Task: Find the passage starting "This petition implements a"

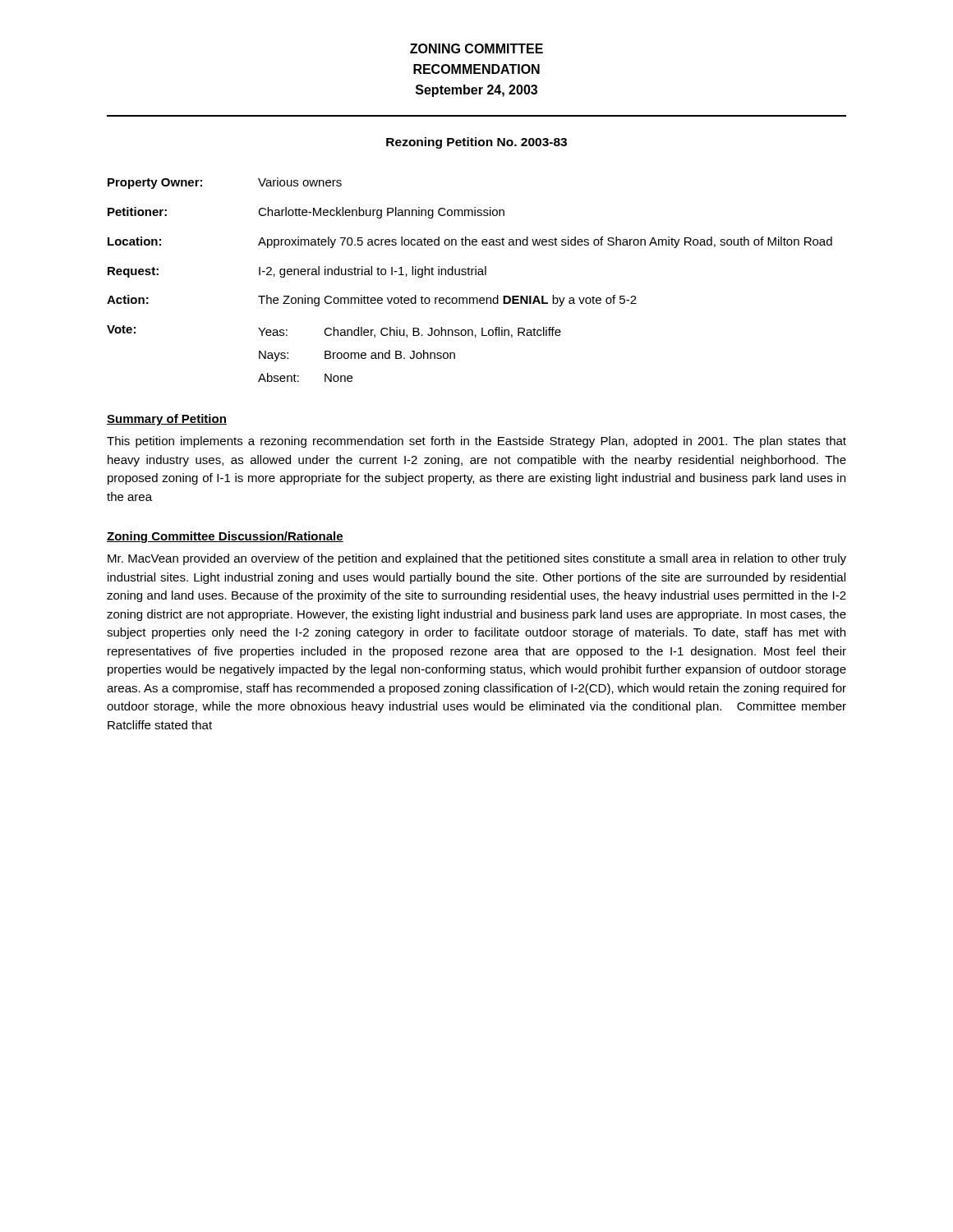Action: (476, 469)
